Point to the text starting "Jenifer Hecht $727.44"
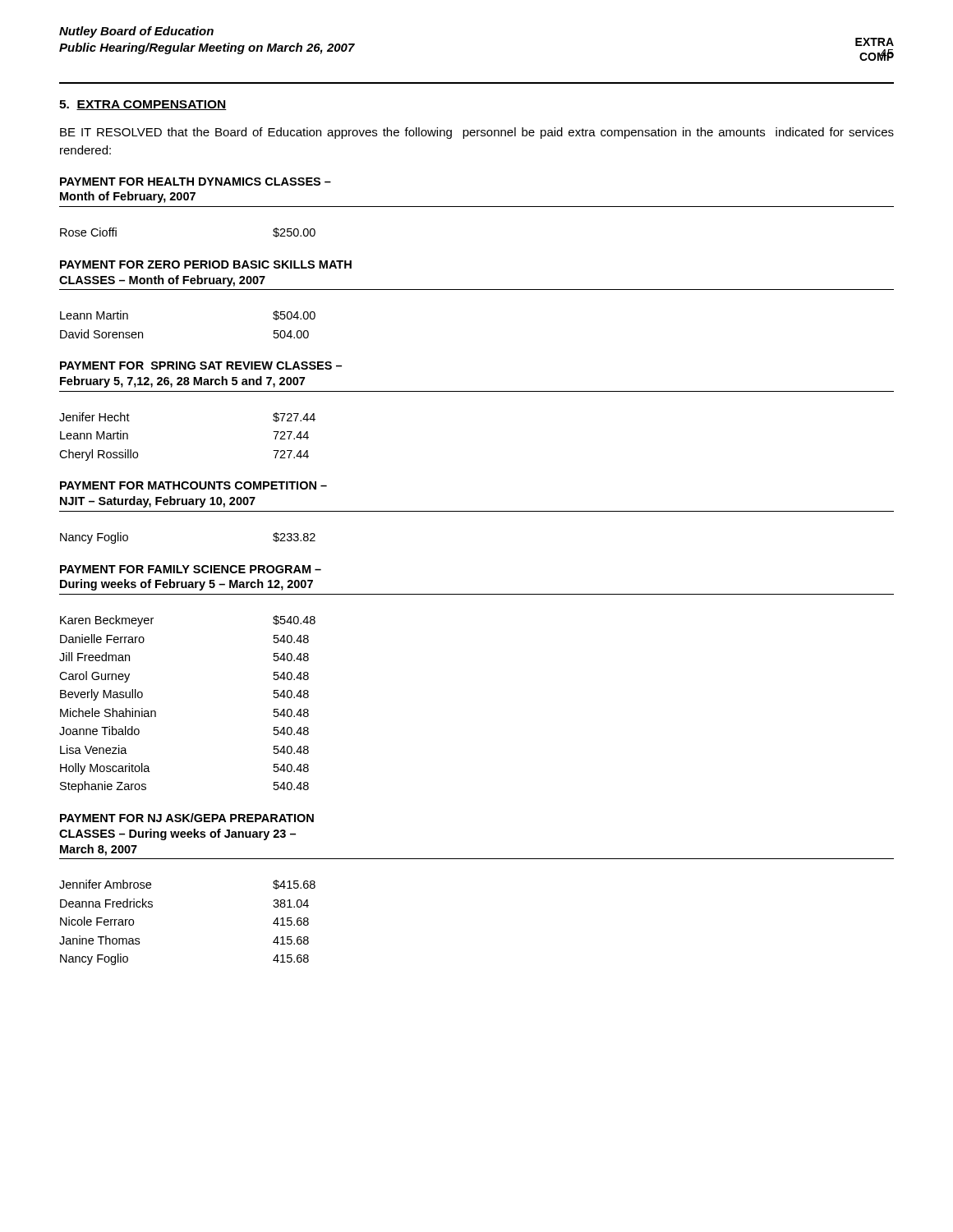 [x=92, y=417]
